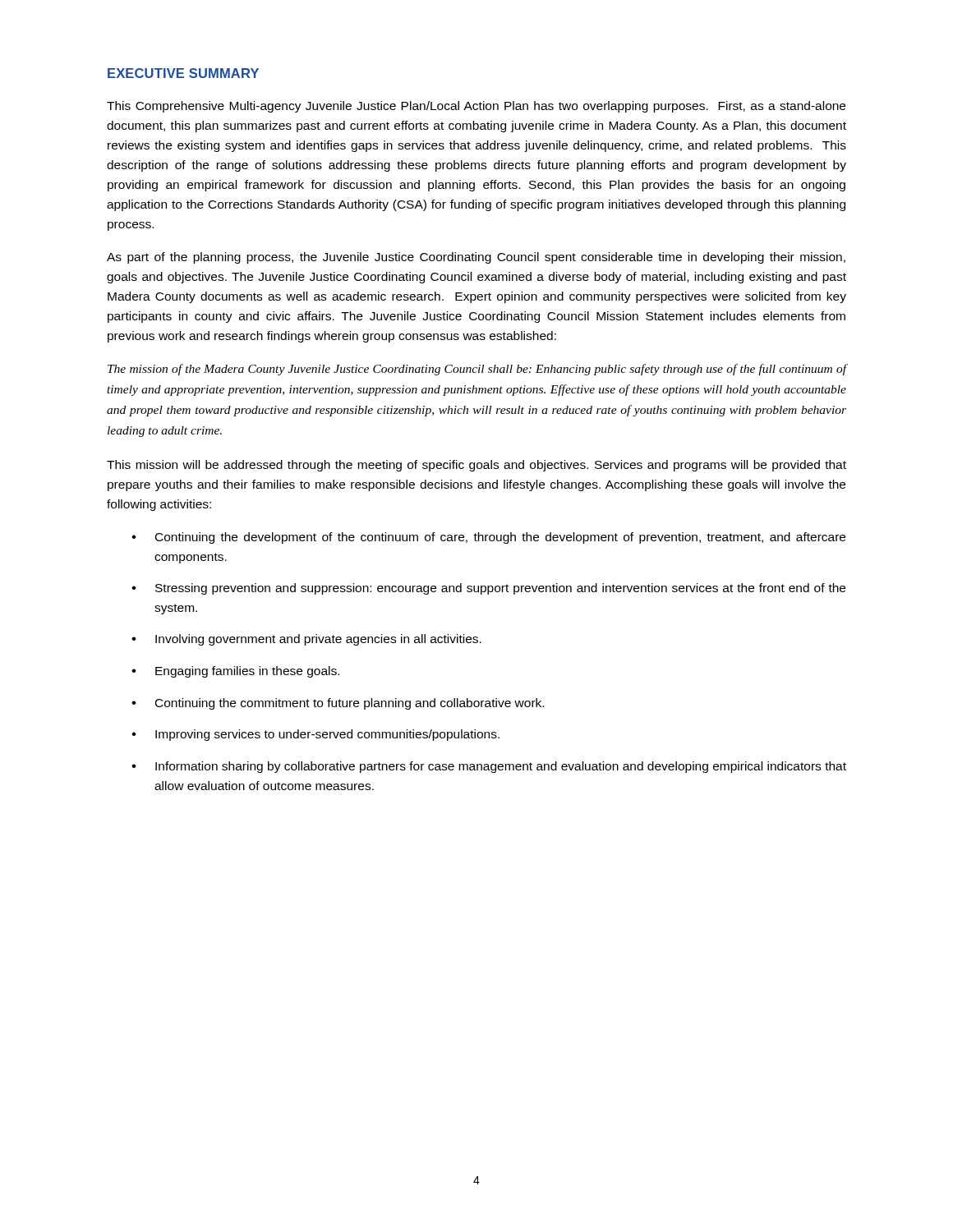Find the block on this page that starts "As part of the planning process, the Juvenile"
Viewport: 953px width, 1232px height.
476,296
